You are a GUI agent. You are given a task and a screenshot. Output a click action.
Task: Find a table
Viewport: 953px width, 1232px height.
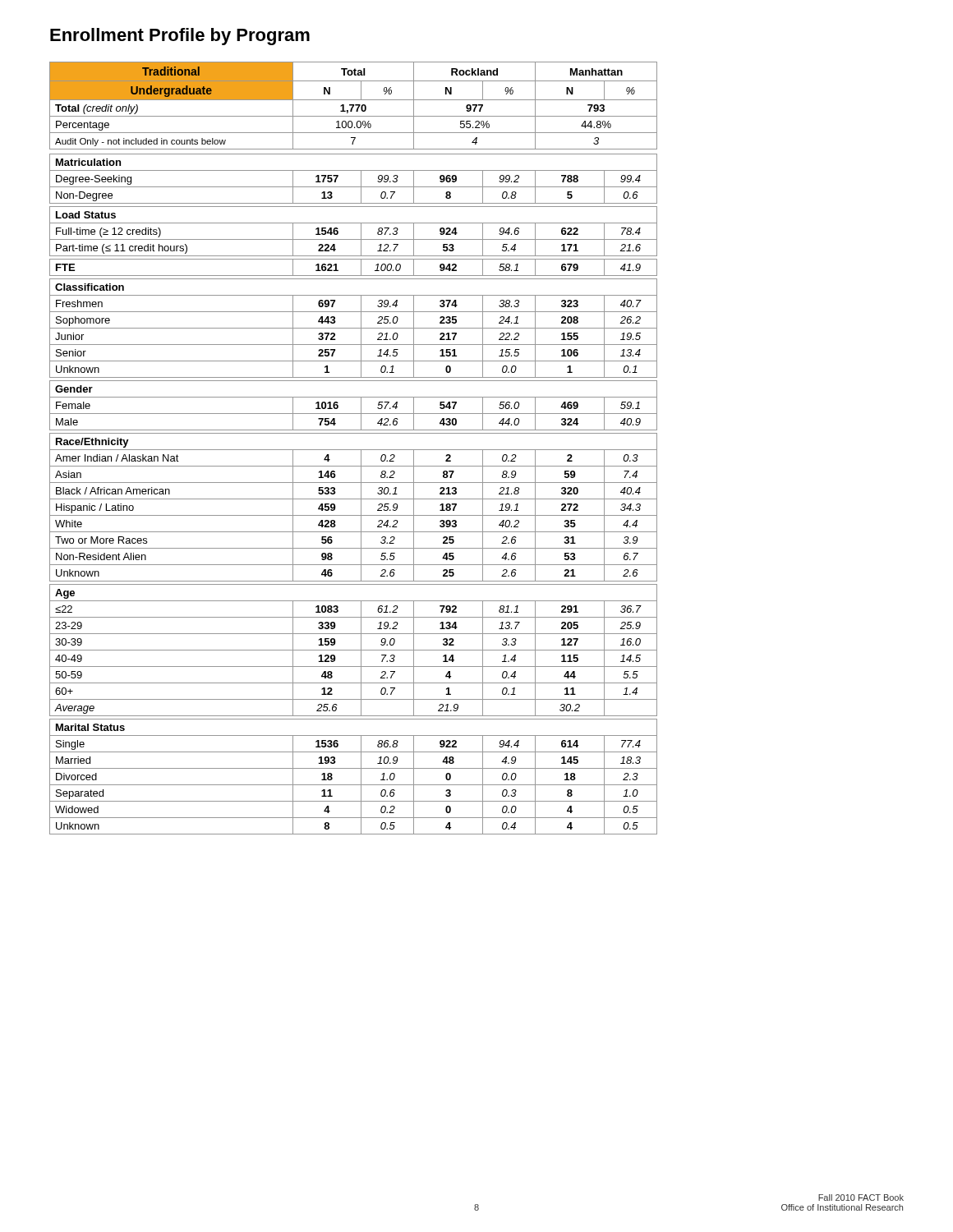(x=353, y=448)
